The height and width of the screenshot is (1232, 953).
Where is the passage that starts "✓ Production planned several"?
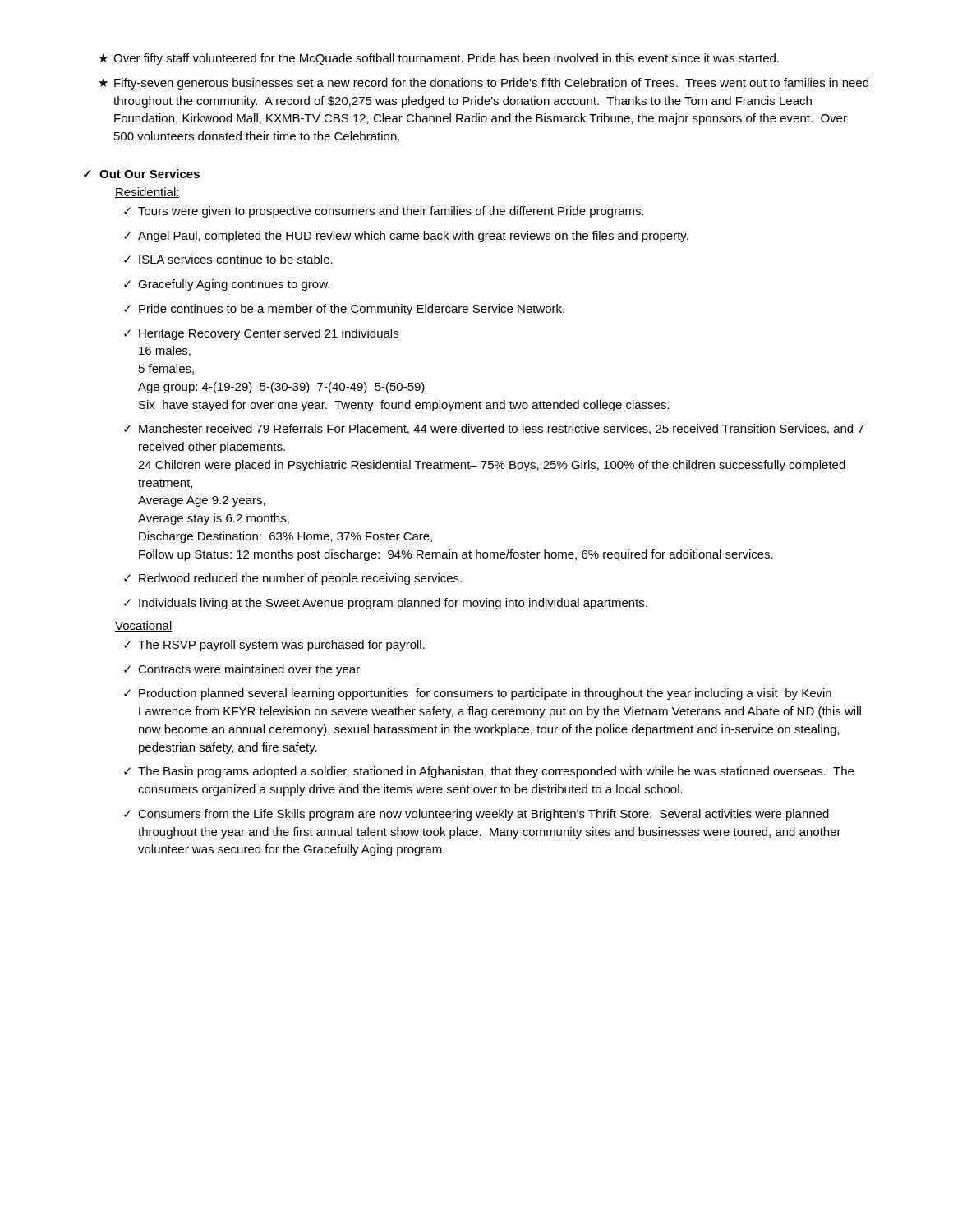[493, 720]
